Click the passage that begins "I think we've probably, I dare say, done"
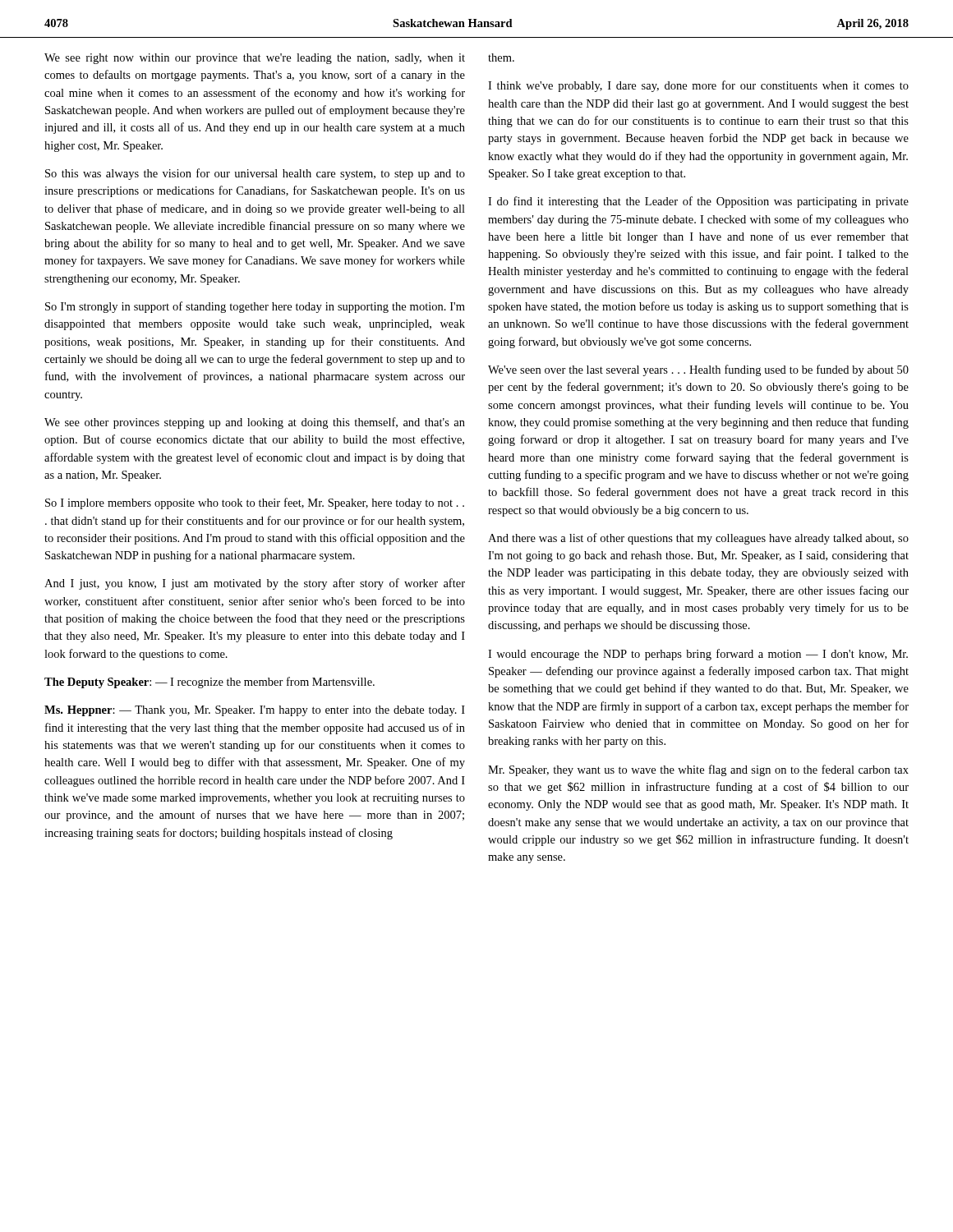The image size is (953, 1232). (698, 130)
